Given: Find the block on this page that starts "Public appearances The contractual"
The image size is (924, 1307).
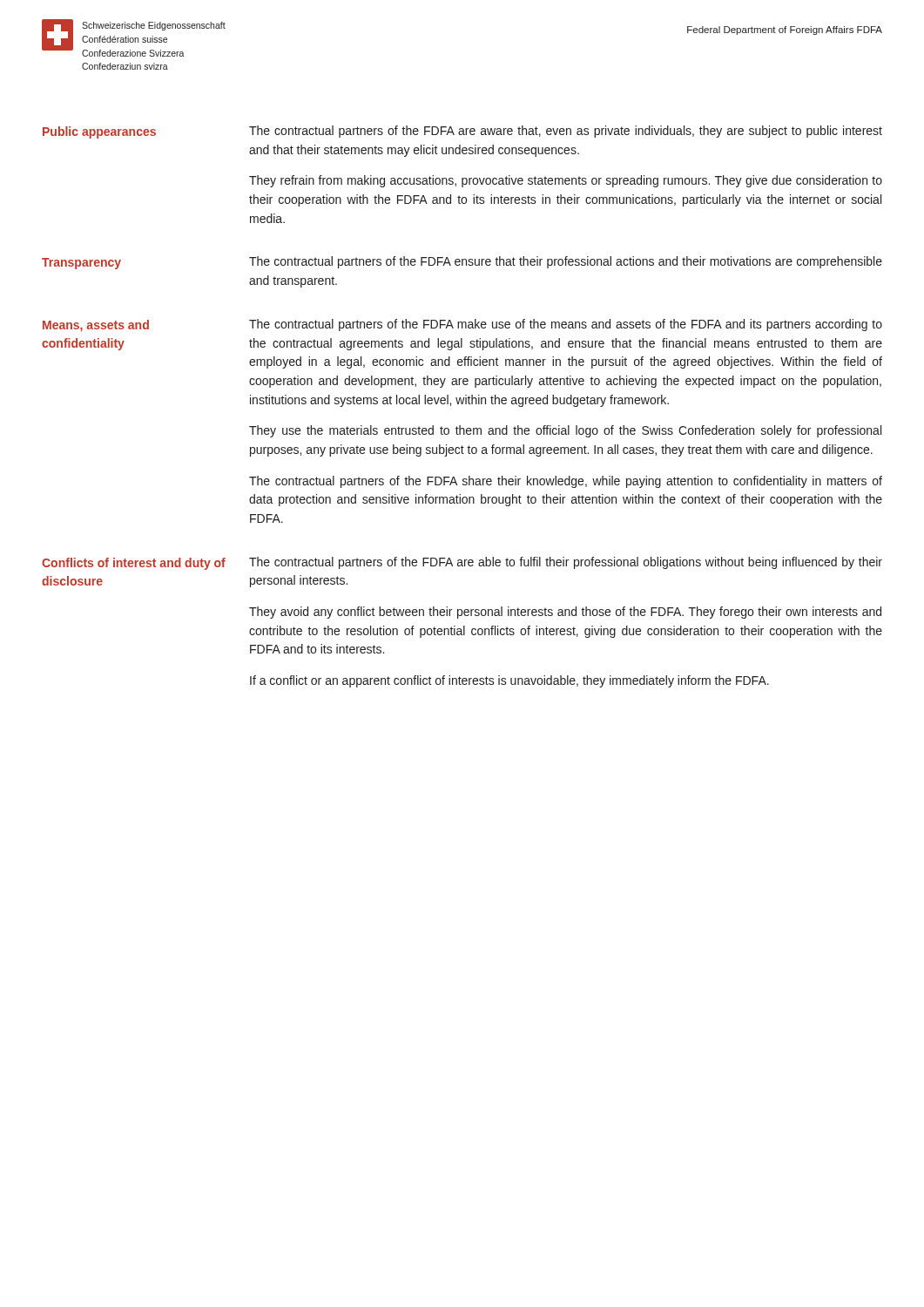Looking at the screenshot, I should pyautogui.click(x=462, y=175).
